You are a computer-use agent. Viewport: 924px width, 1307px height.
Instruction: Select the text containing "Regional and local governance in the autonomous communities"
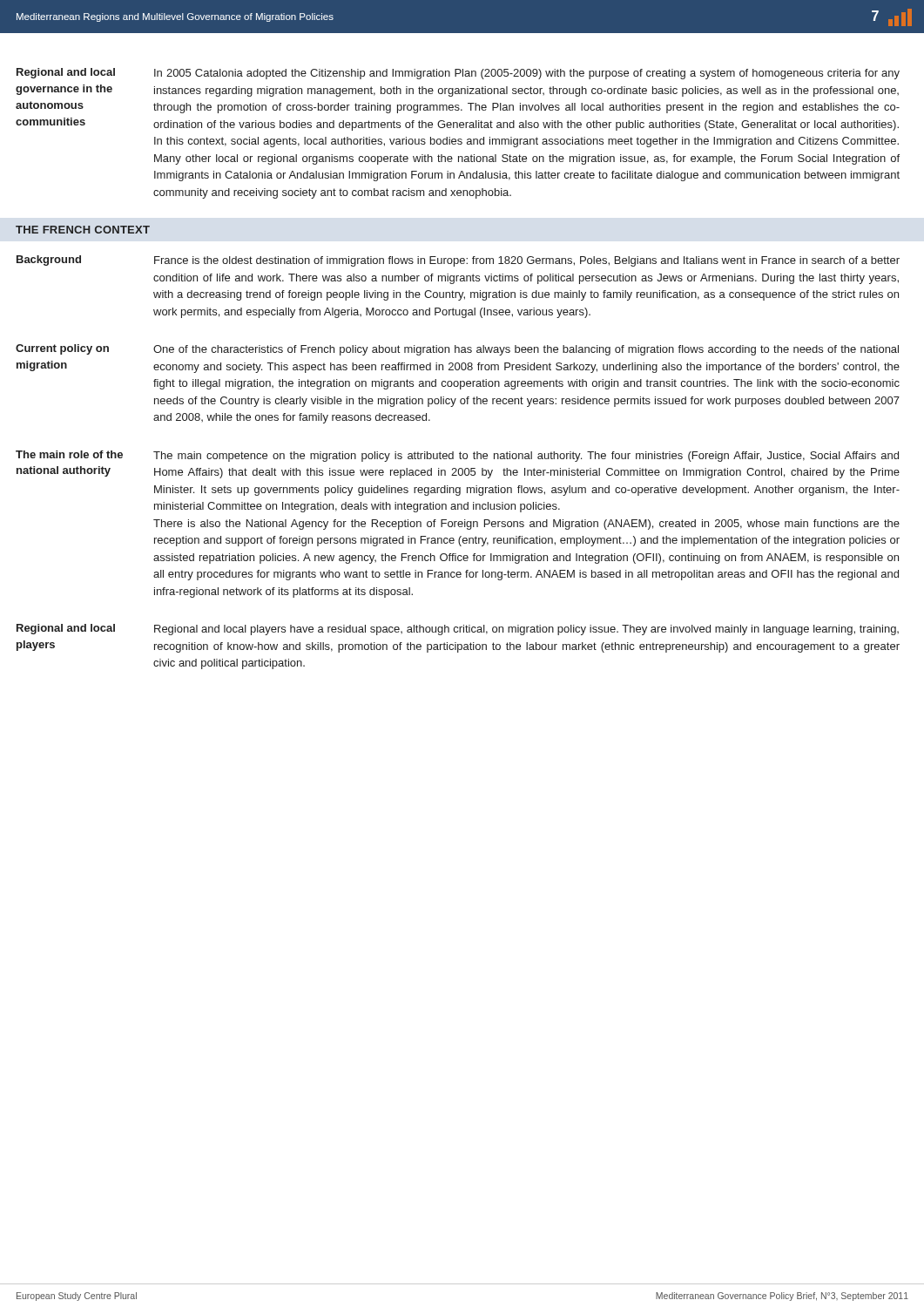pos(66,97)
